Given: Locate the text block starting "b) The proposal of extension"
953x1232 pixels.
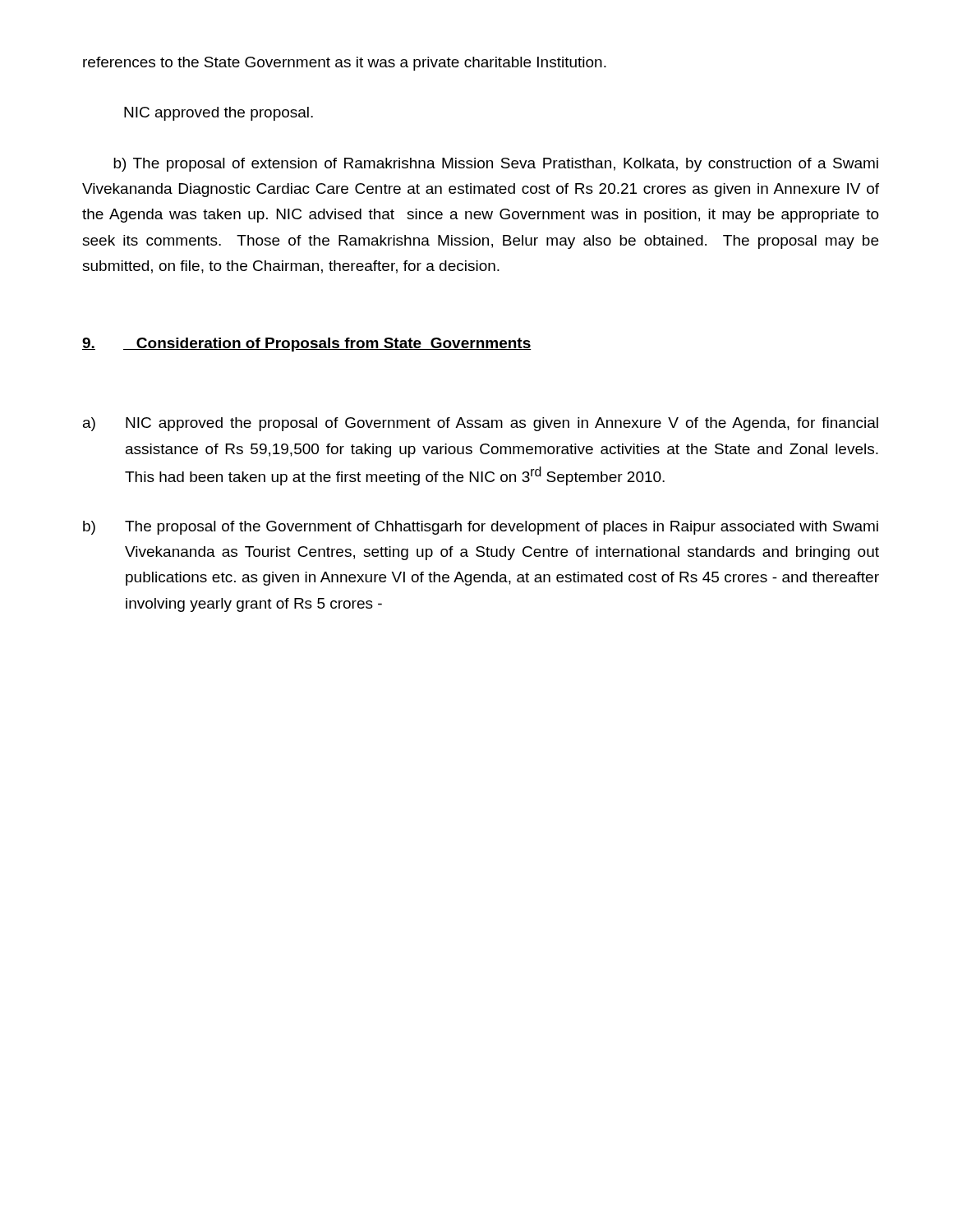Looking at the screenshot, I should (481, 214).
